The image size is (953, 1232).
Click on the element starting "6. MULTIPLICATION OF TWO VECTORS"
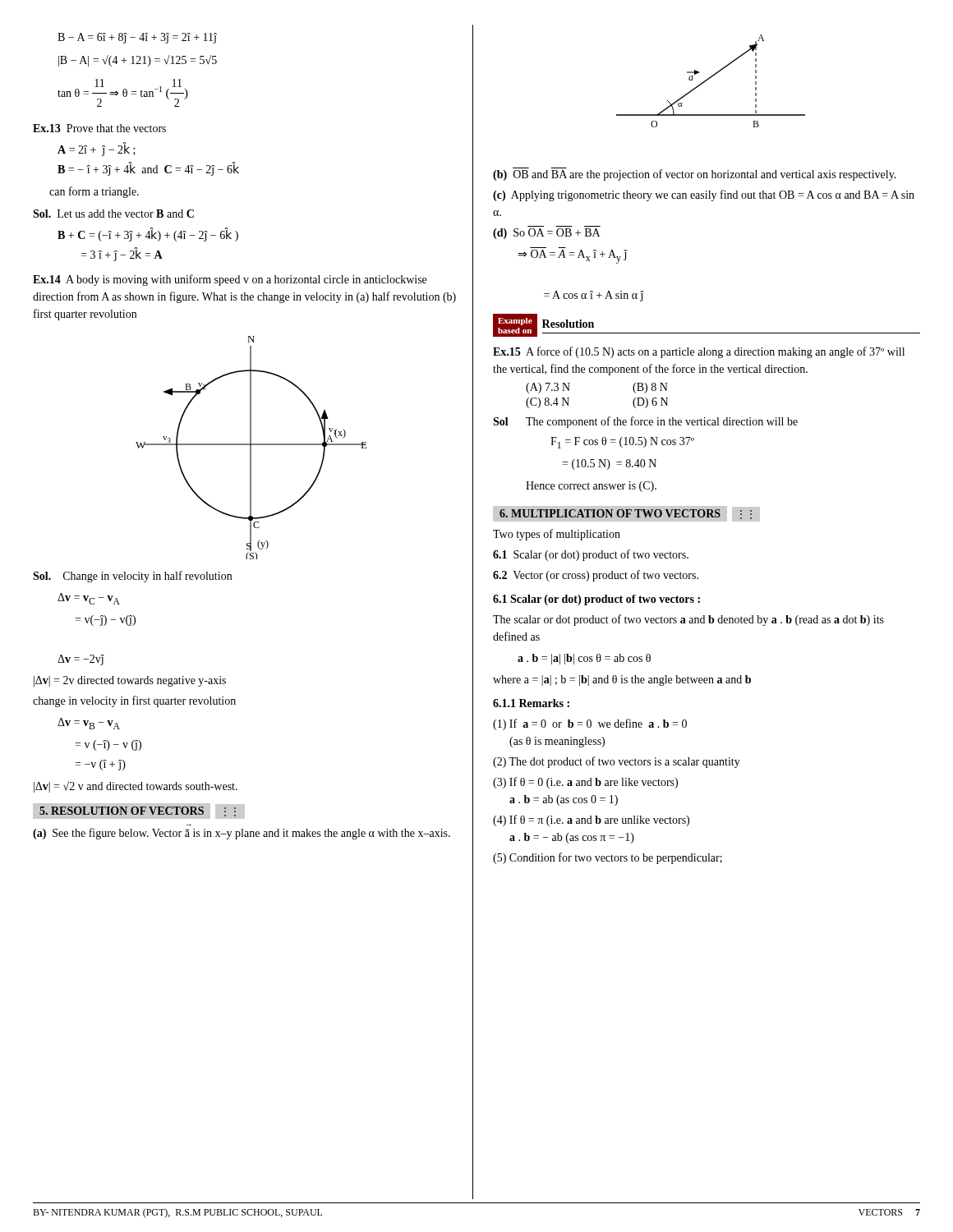pos(626,514)
